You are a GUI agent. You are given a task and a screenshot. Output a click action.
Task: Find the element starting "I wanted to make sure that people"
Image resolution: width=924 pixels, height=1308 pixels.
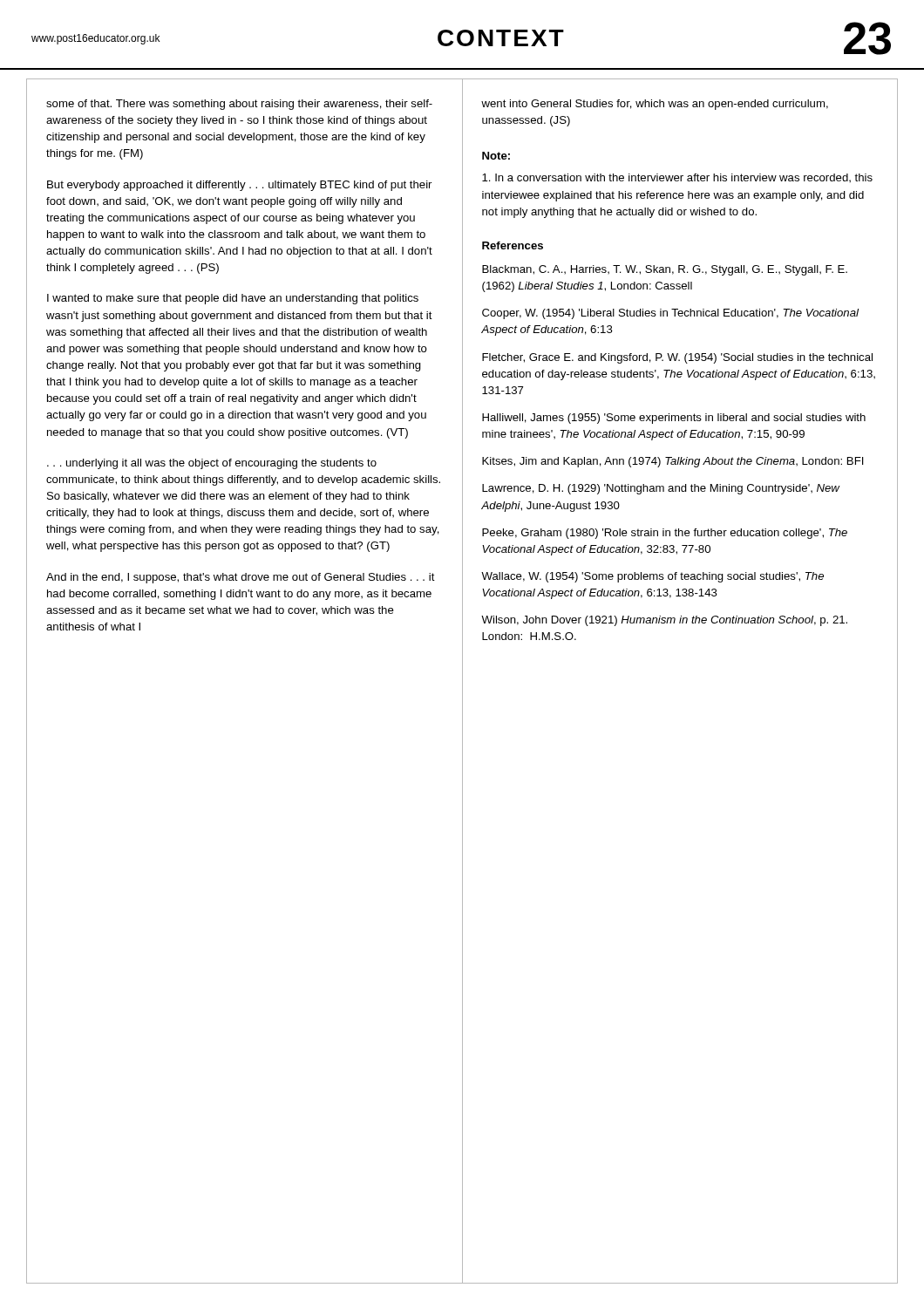239,365
